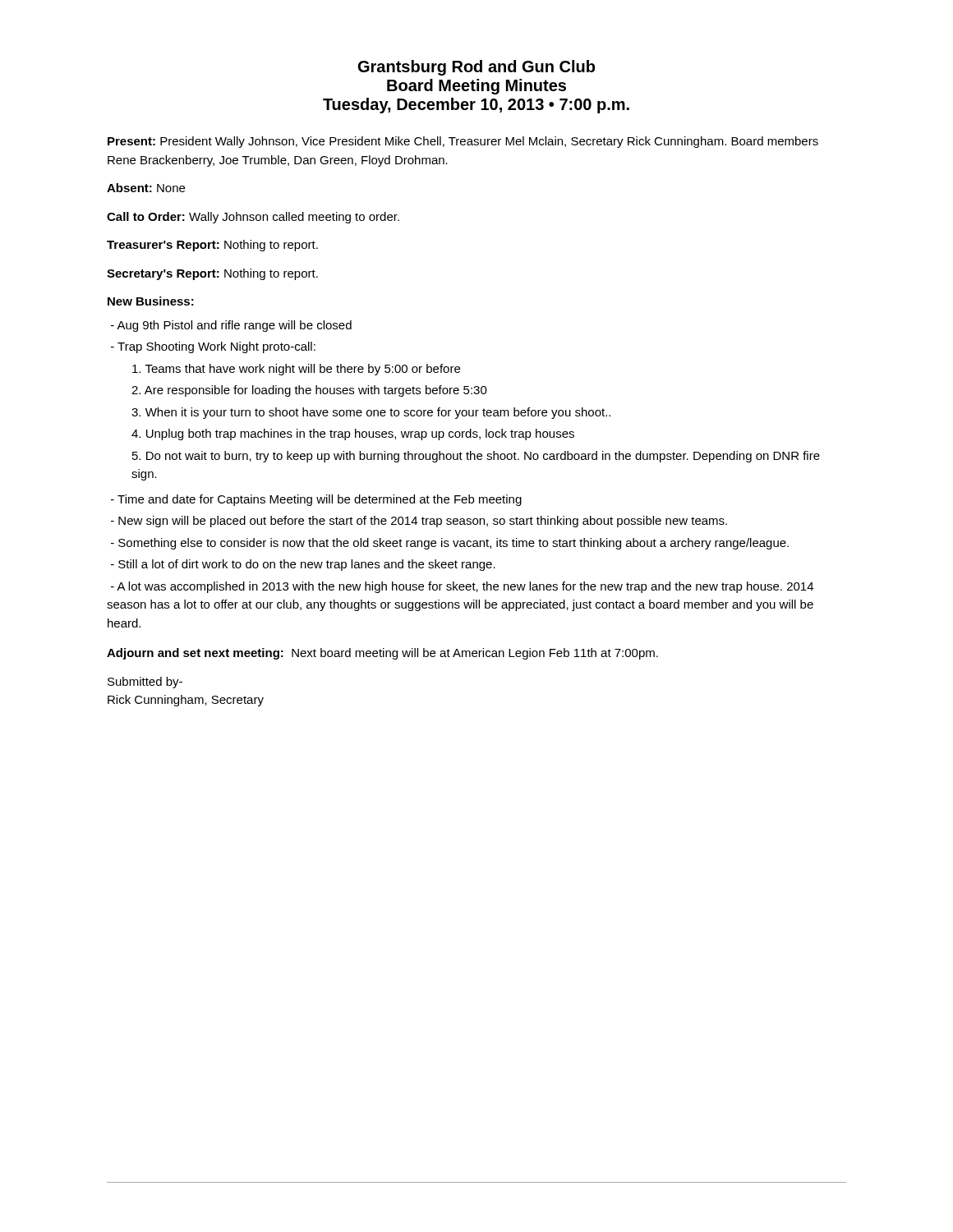The width and height of the screenshot is (953, 1232).
Task: Navigate to the passage starting "Still a lot of dirt work"
Action: click(x=301, y=564)
